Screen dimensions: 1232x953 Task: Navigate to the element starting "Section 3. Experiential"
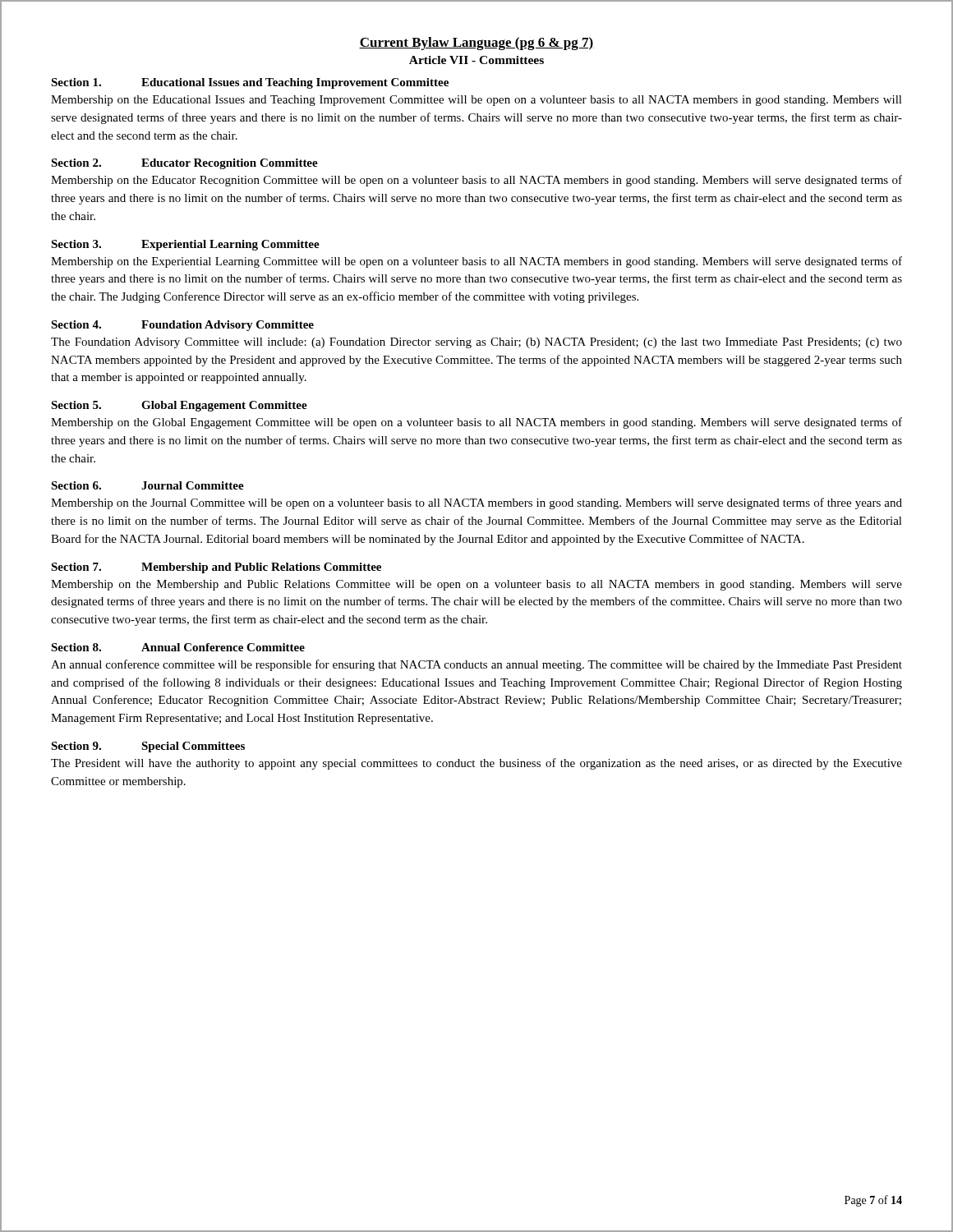pos(185,244)
